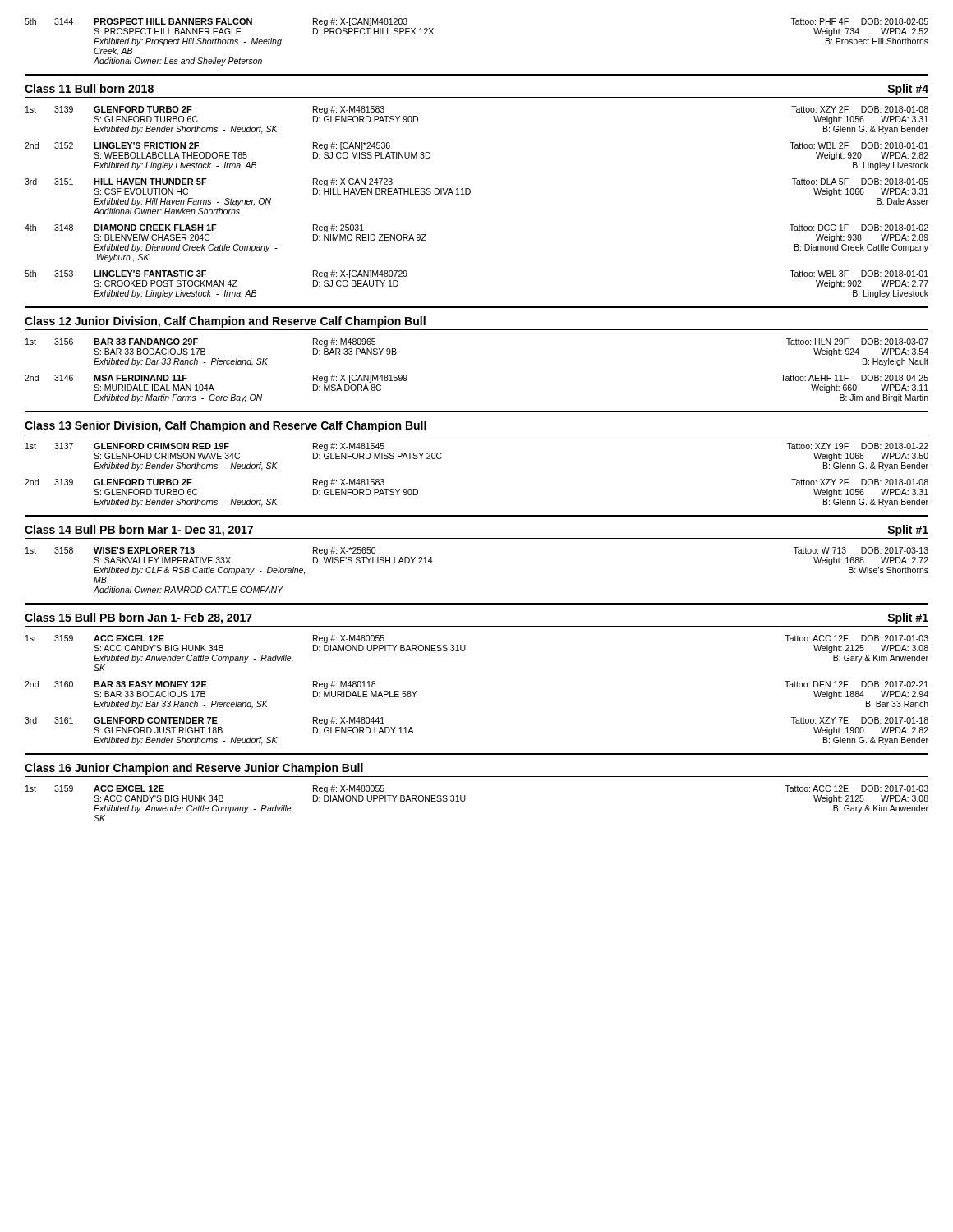Find the text block starting "Class 12 Junior Division, Calf"
The image size is (953, 1232).
click(225, 321)
